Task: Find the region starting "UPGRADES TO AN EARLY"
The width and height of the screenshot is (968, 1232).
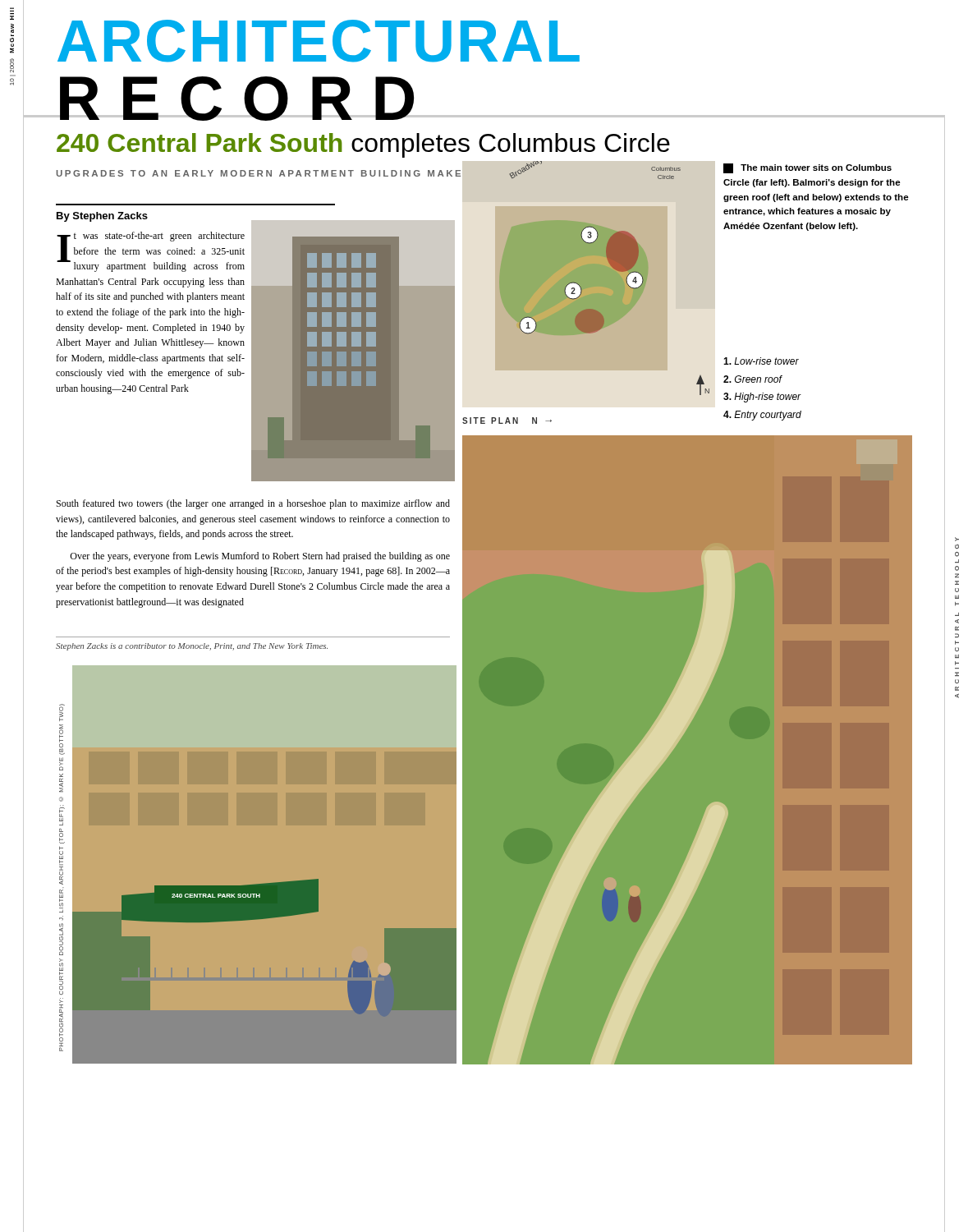Action: pyautogui.click(x=338, y=173)
